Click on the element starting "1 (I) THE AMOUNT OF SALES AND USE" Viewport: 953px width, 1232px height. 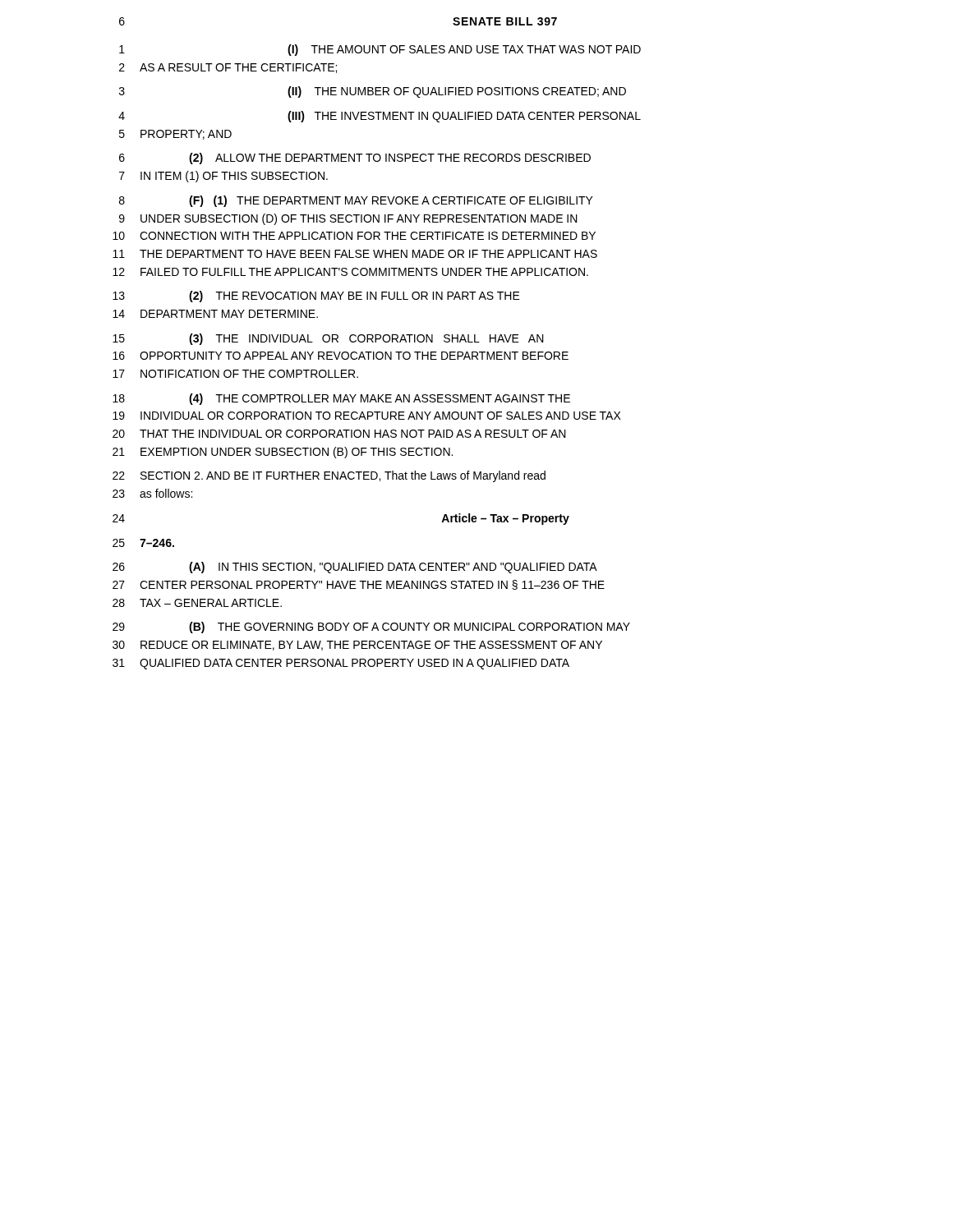(476, 59)
